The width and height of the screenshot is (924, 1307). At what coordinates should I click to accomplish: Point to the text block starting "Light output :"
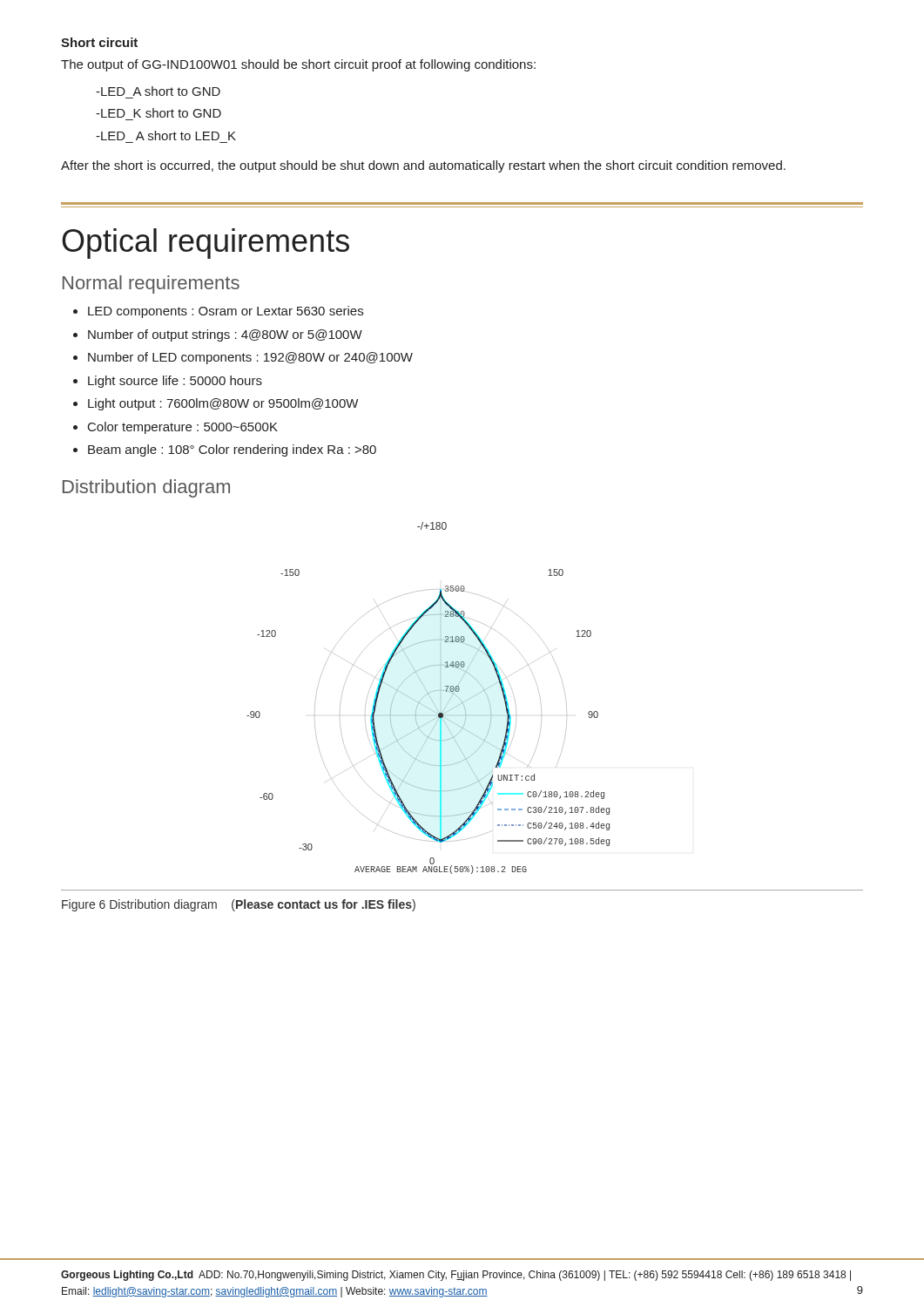(x=223, y=403)
